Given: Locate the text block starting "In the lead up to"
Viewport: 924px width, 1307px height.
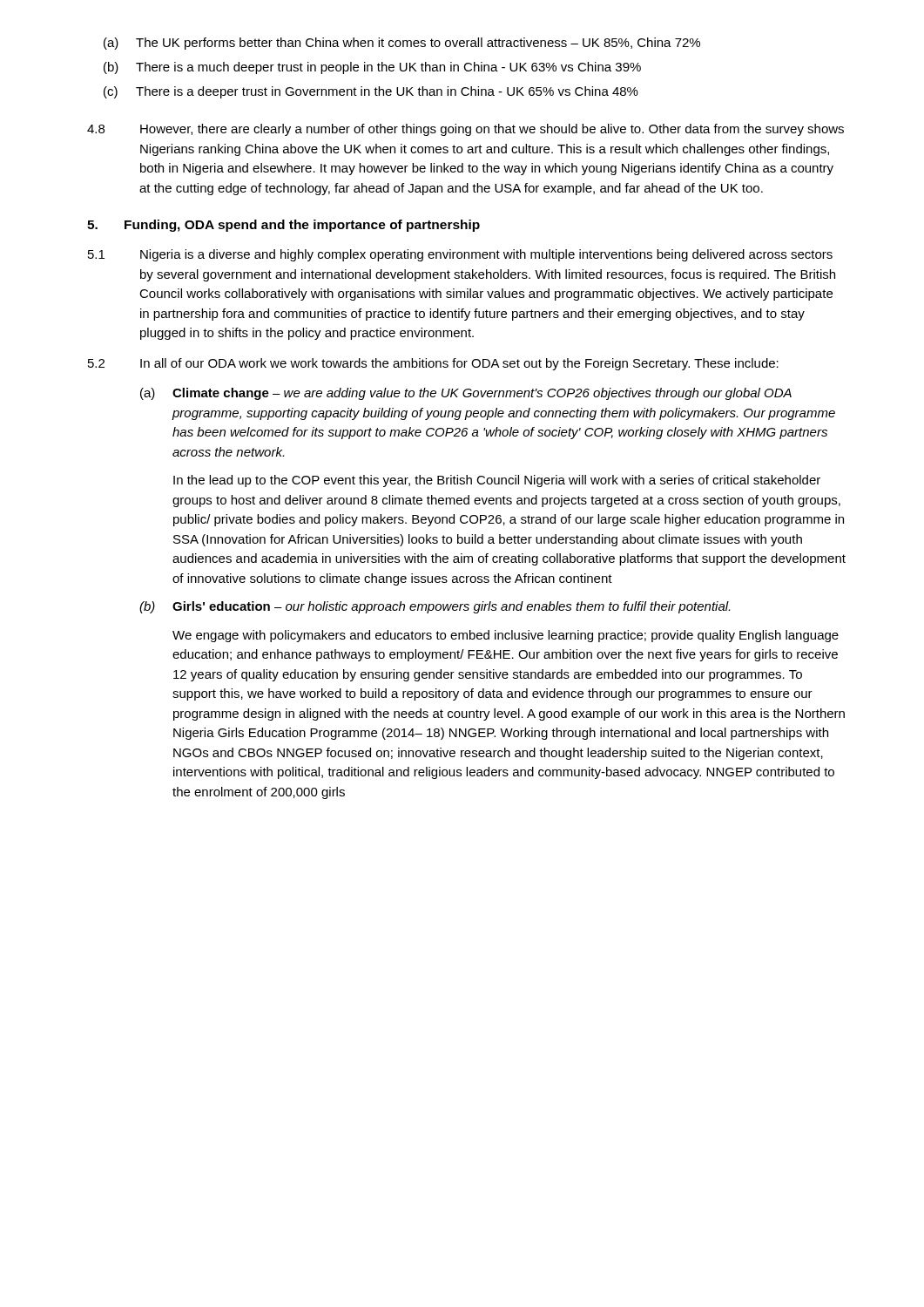Looking at the screenshot, I should click(509, 529).
